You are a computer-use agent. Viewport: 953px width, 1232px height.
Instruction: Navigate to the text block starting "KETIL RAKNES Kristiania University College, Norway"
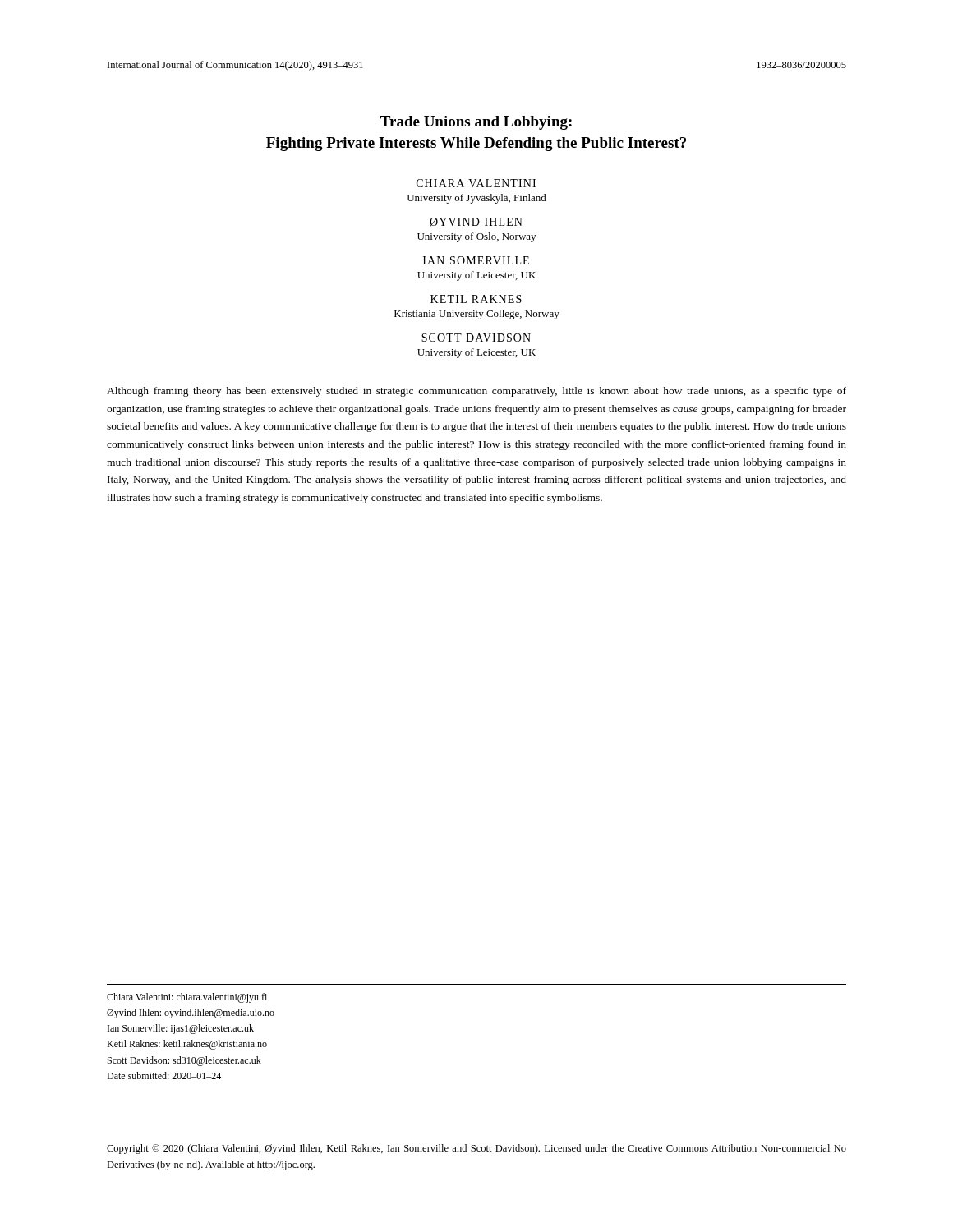tap(476, 307)
